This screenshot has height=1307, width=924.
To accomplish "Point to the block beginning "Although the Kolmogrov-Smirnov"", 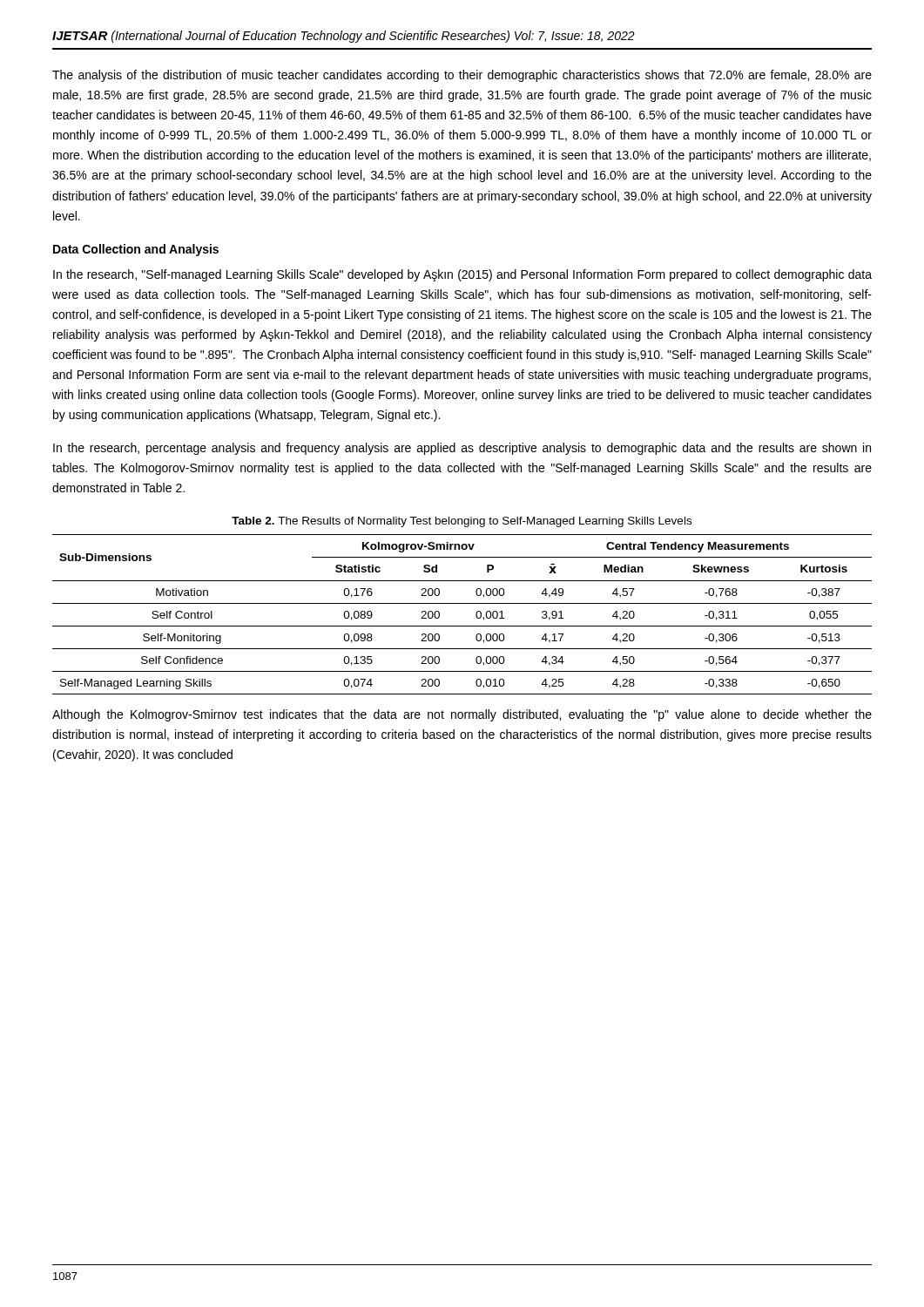I will coord(462,734).
